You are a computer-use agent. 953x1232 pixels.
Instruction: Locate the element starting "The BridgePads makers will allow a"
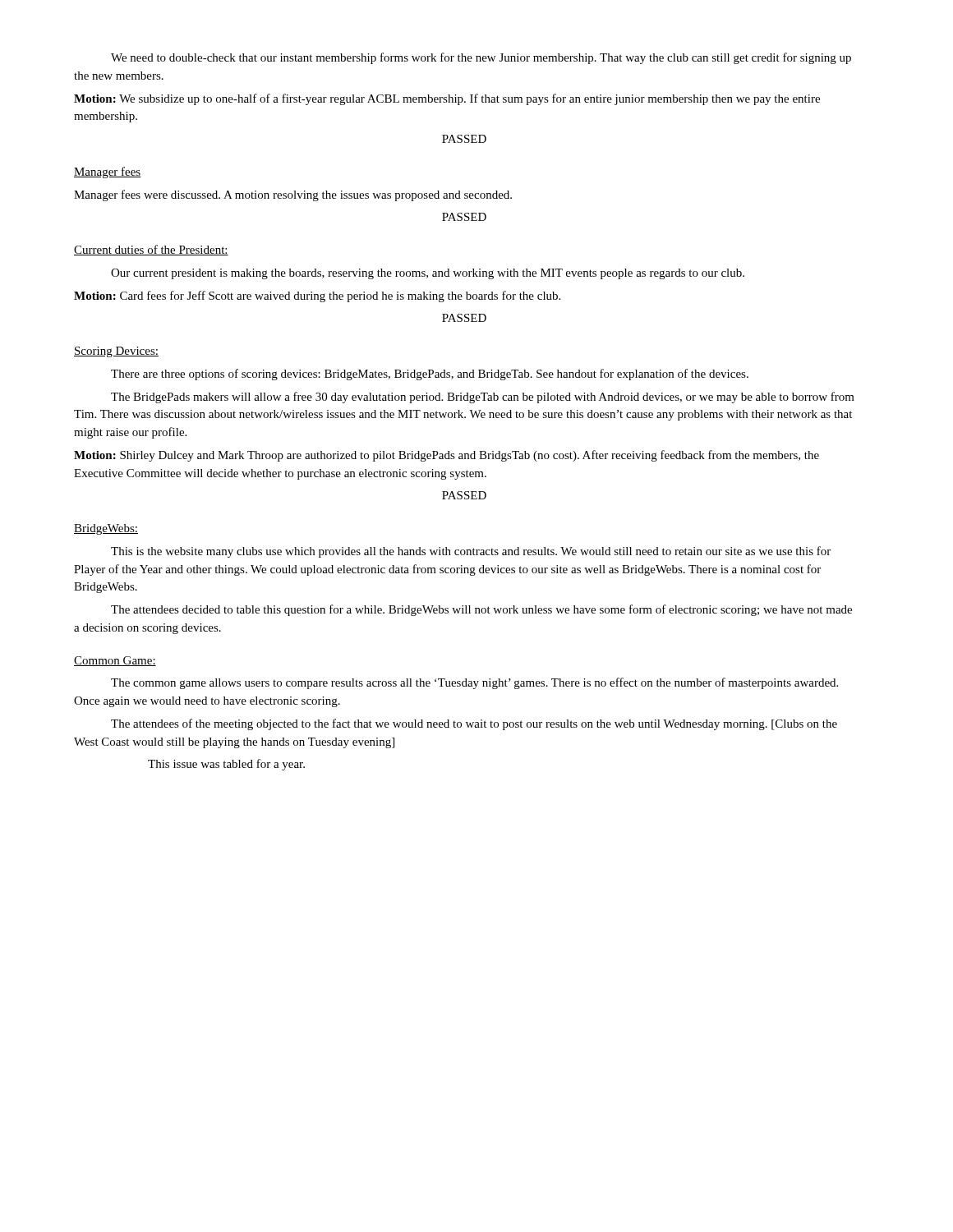tap(464, 415)
